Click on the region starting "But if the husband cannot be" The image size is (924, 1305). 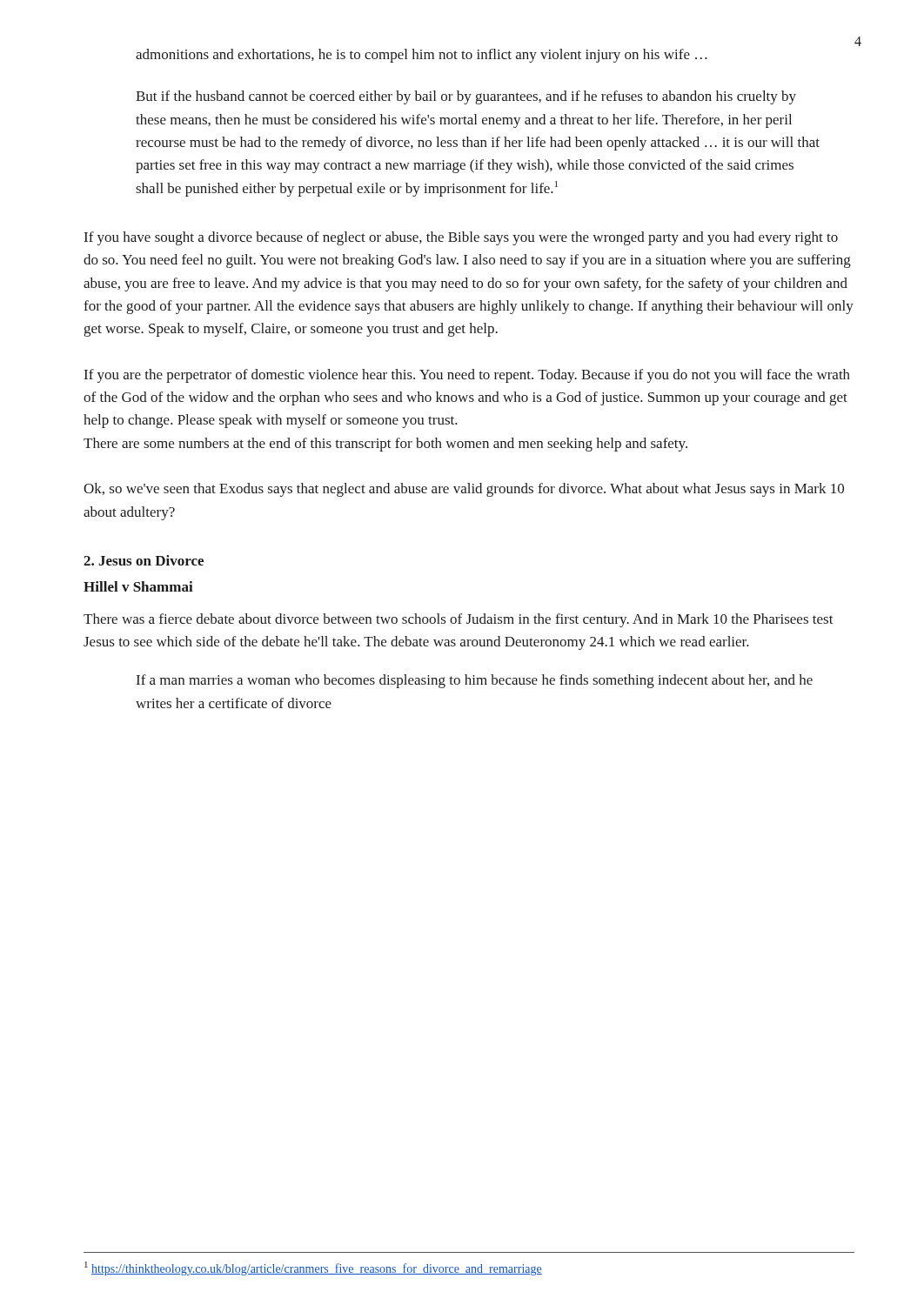click(478, 143)
